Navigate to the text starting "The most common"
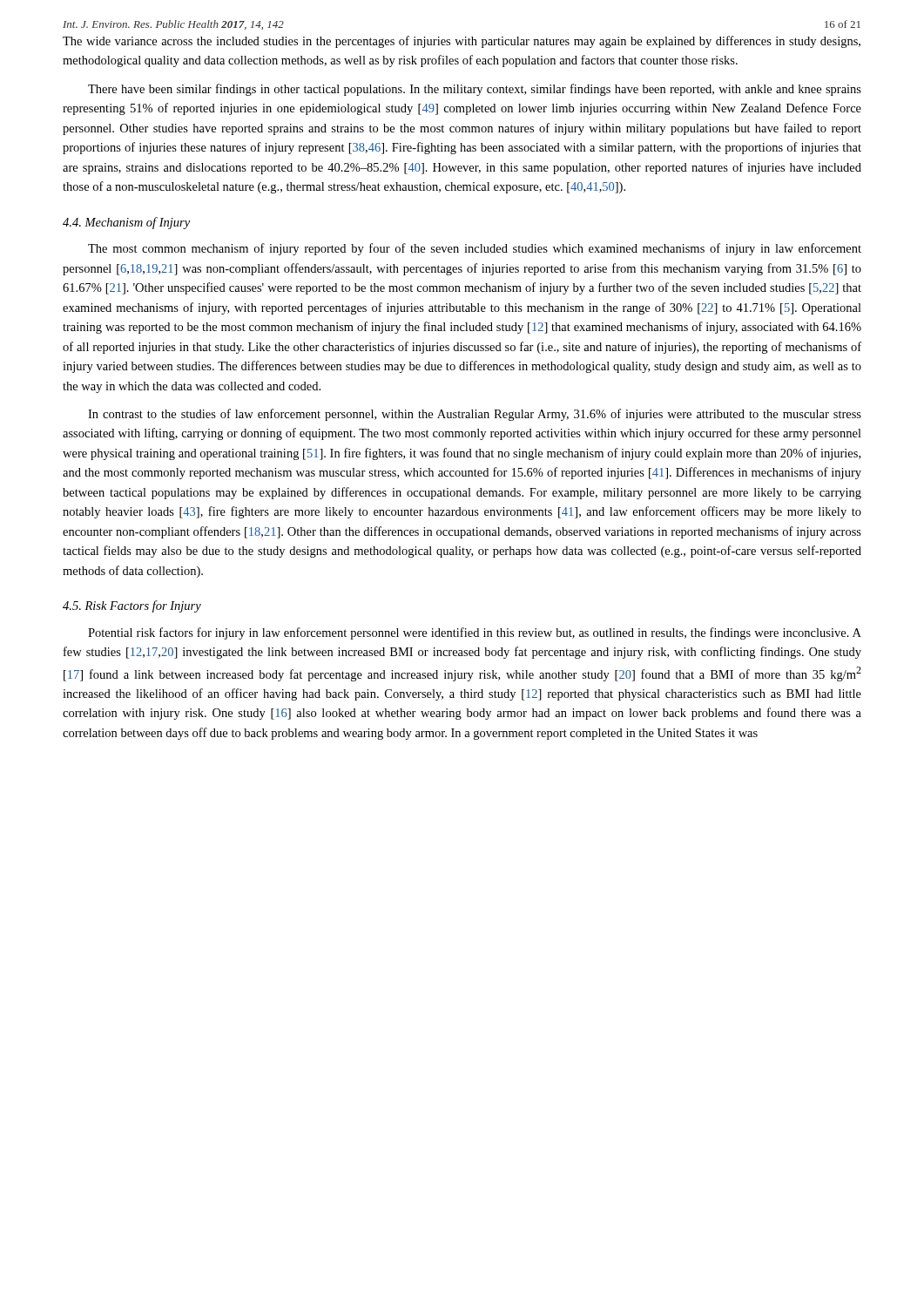924x1307 pixels. coord(462,317)
